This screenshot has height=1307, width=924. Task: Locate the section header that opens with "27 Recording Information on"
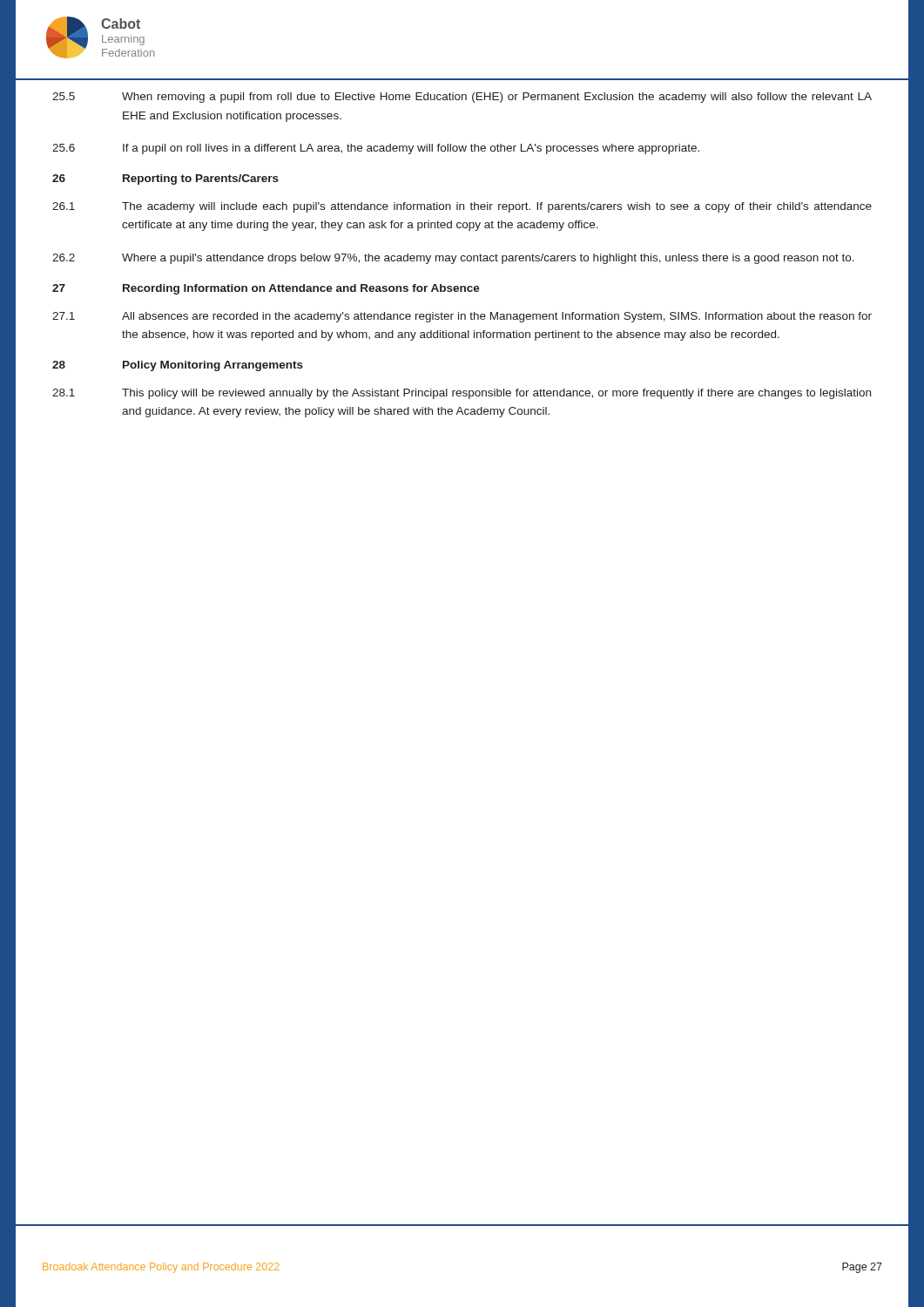point(266,288)
